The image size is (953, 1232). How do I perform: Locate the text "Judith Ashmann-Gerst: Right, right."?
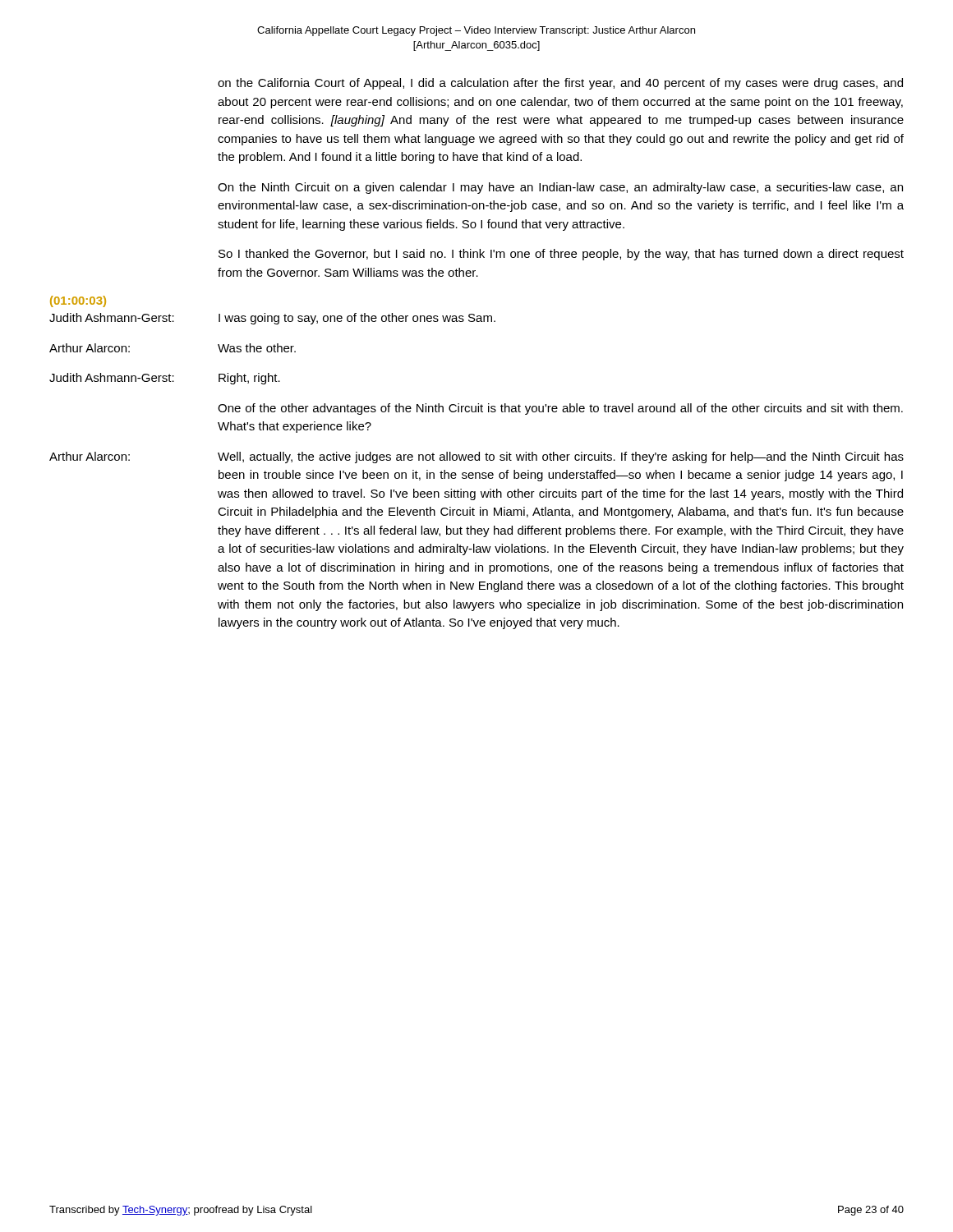click(165, 379)
